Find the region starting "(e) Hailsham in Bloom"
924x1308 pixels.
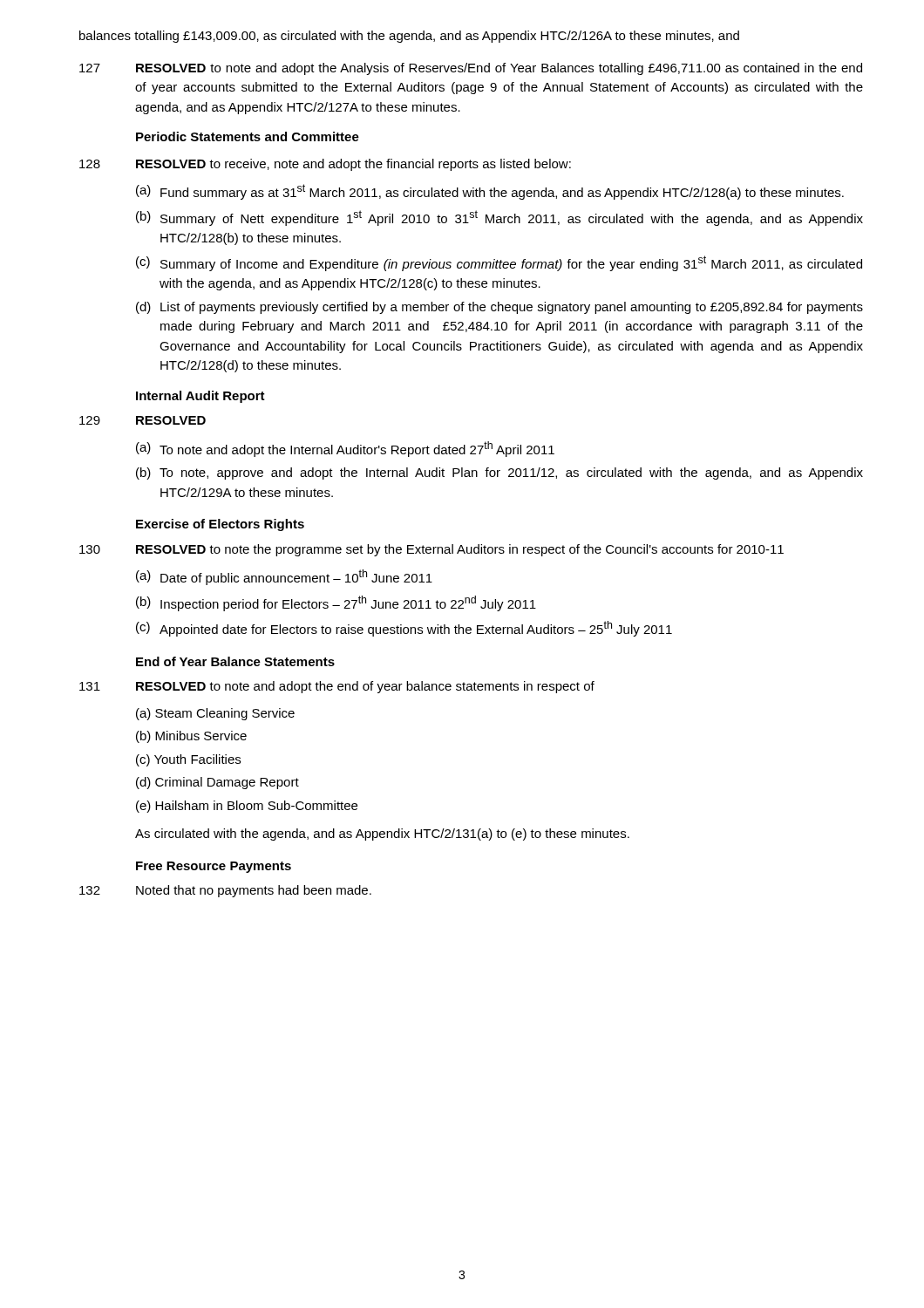point(247,805)
